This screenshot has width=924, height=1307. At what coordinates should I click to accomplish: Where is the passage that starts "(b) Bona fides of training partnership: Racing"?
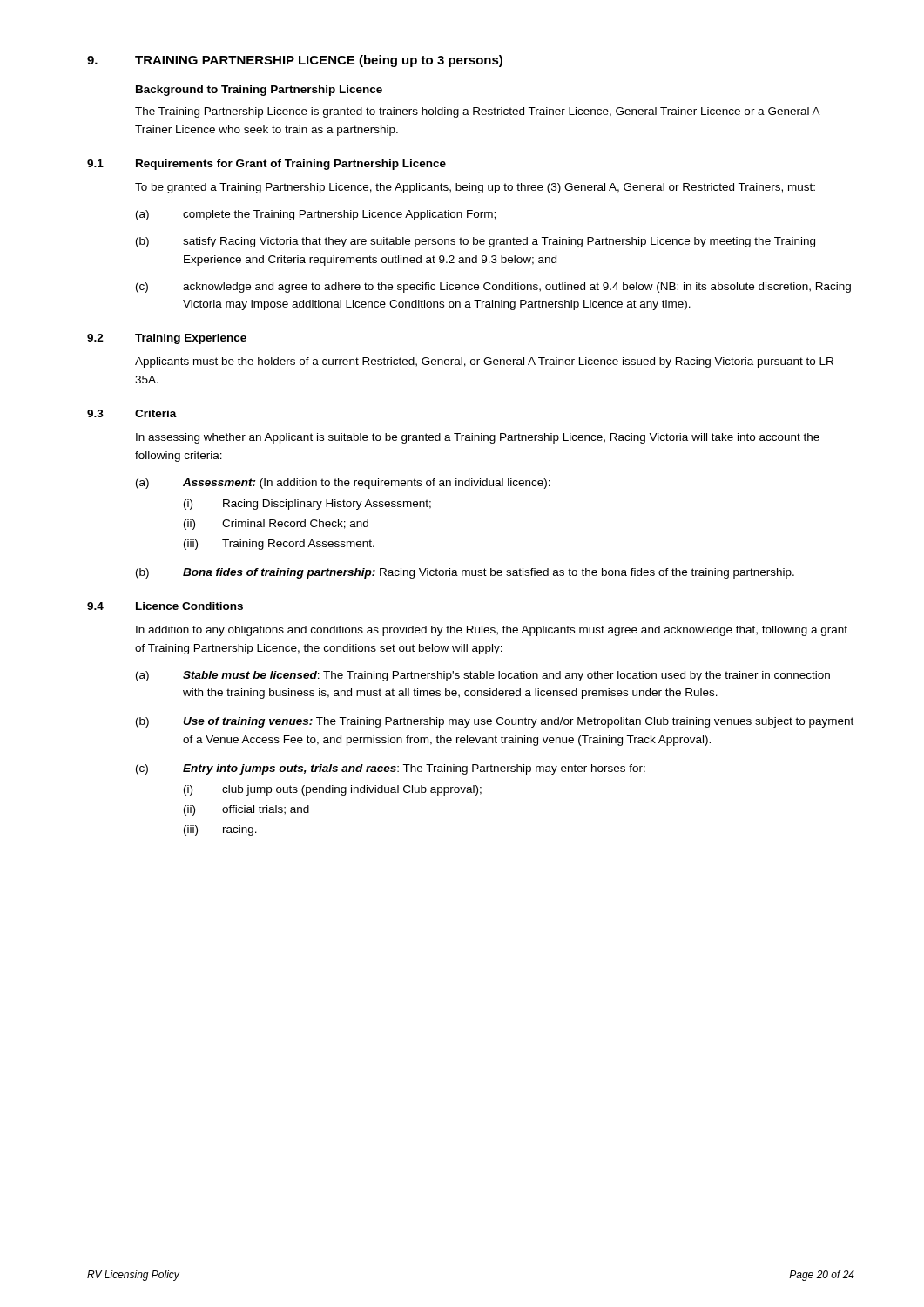point(495,573)
